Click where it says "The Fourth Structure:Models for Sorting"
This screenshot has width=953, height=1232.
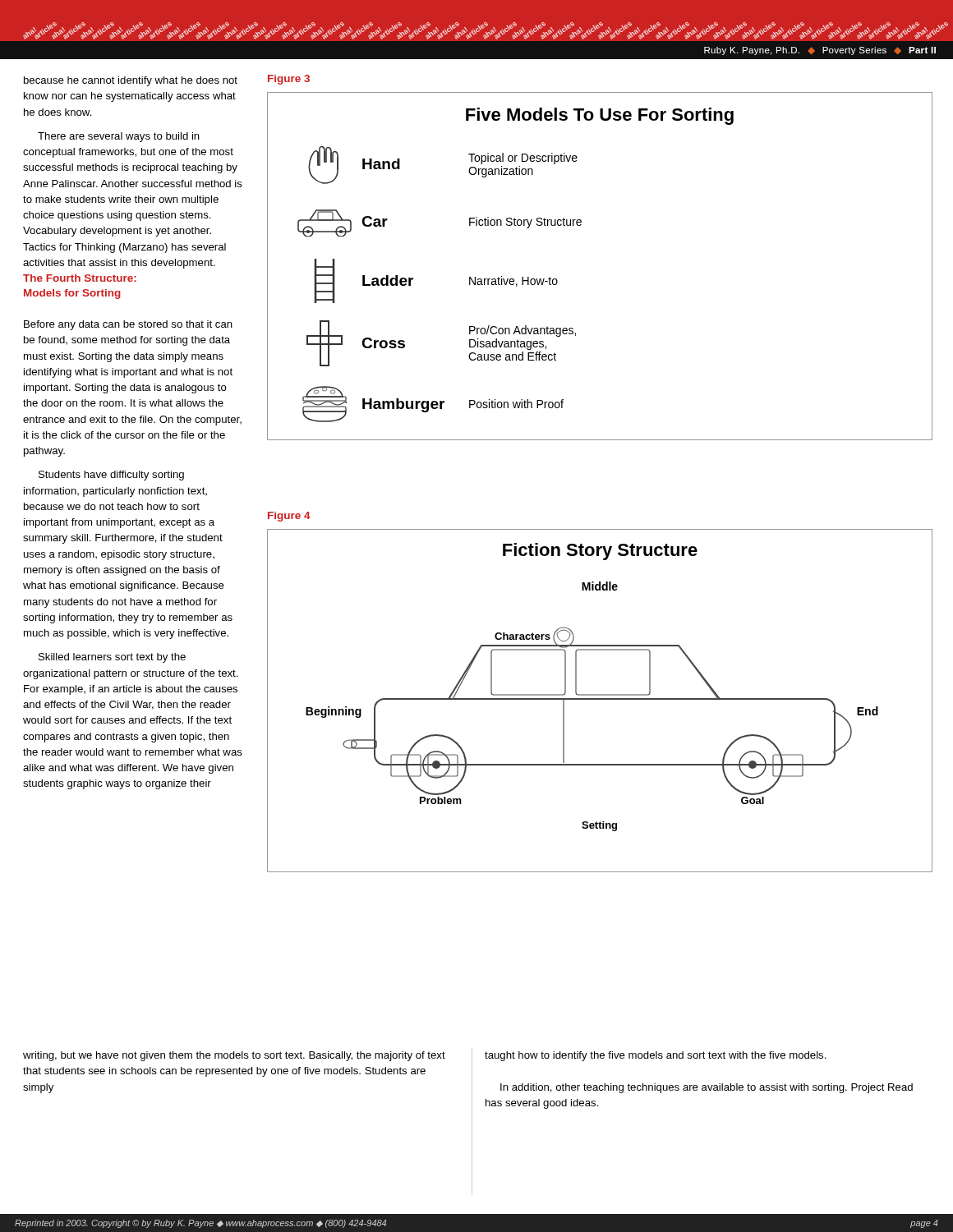(x=80, y=286)
